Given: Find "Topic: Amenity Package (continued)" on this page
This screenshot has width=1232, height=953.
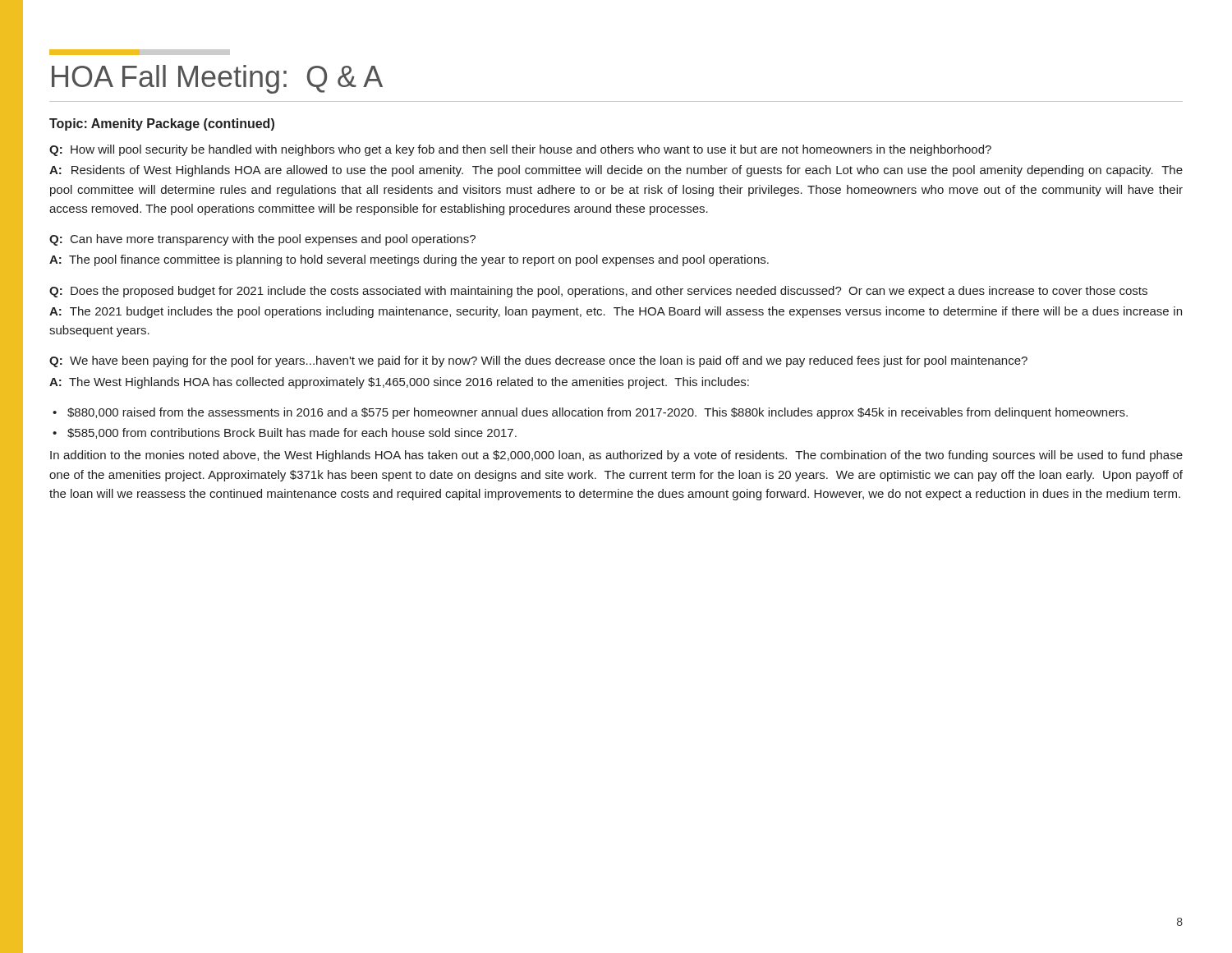Looking at the screenshot, I should point(162,124).
